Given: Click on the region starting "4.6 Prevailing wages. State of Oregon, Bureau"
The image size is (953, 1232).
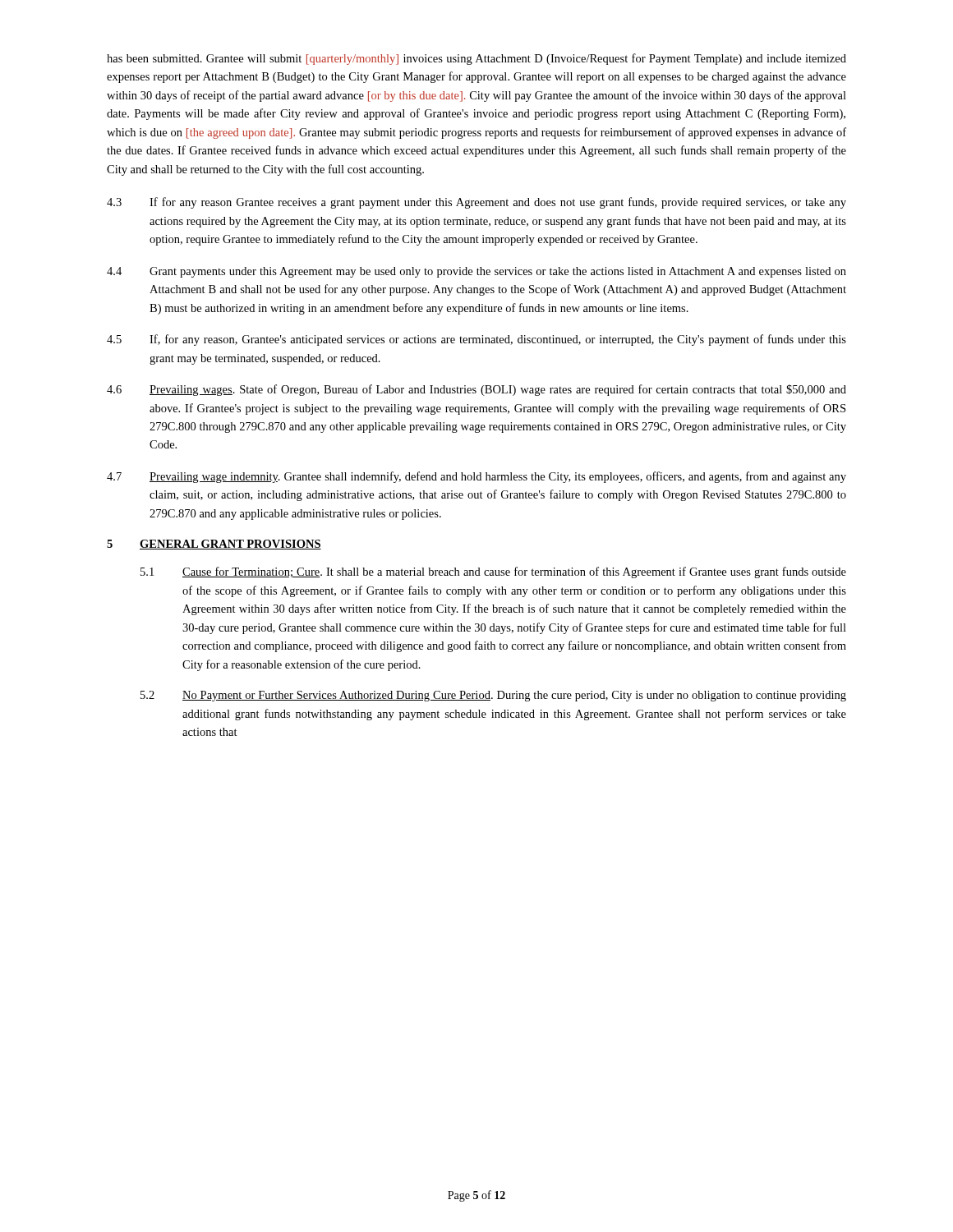Looking at the screenshot, I should 476,417.
